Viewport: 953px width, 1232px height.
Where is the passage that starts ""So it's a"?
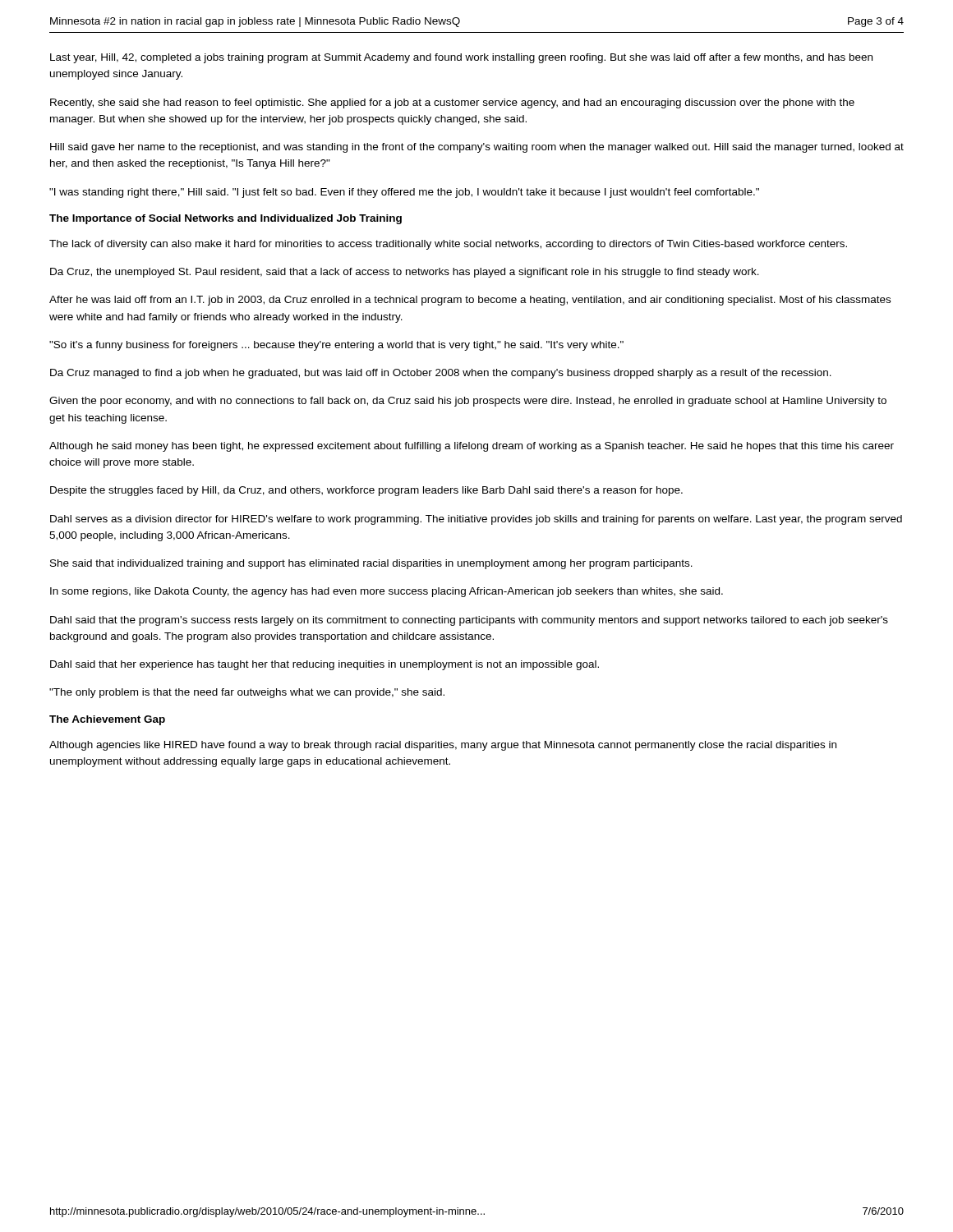point(337,344)
